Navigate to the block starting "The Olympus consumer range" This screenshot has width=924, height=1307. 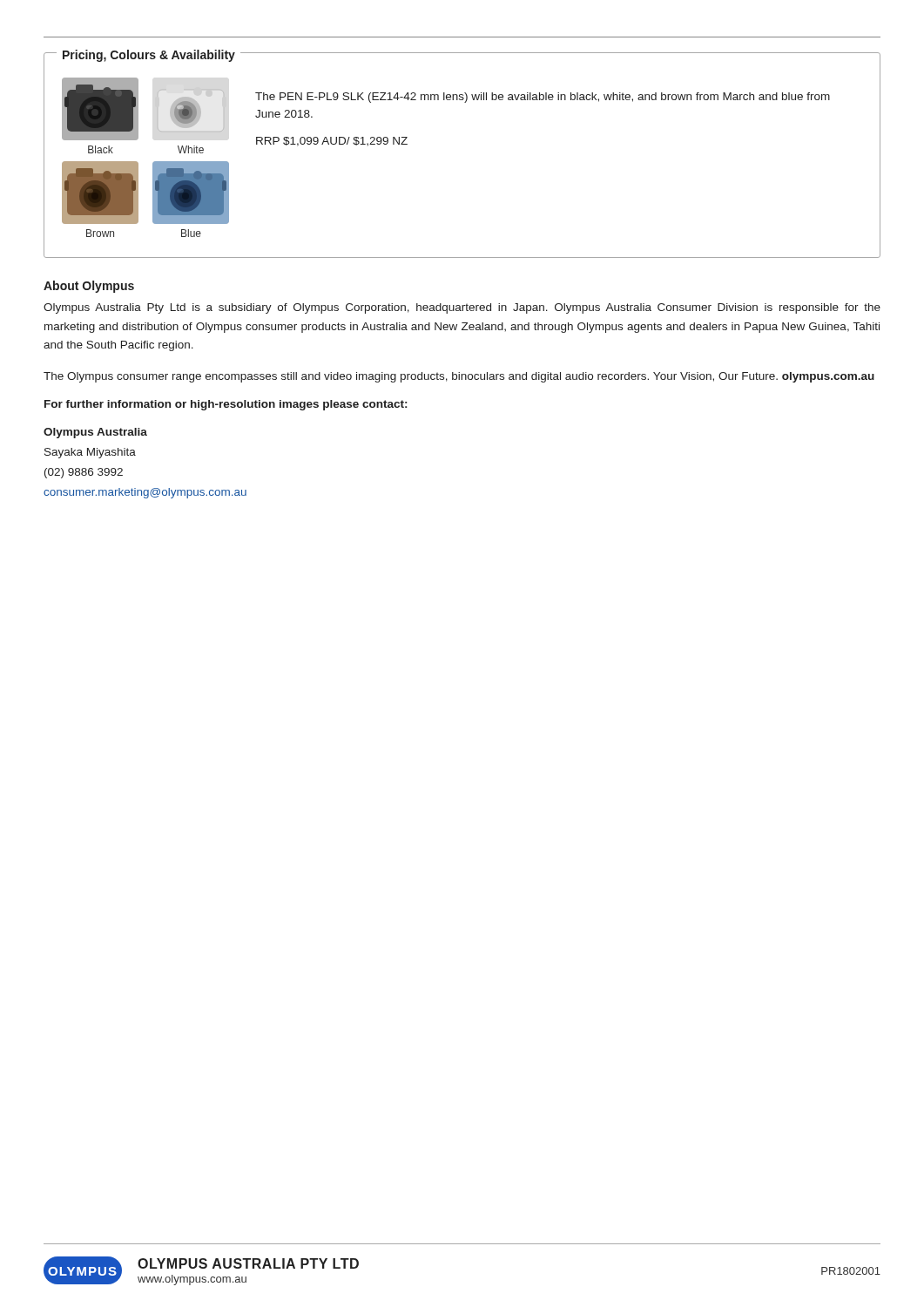(462, 376)
